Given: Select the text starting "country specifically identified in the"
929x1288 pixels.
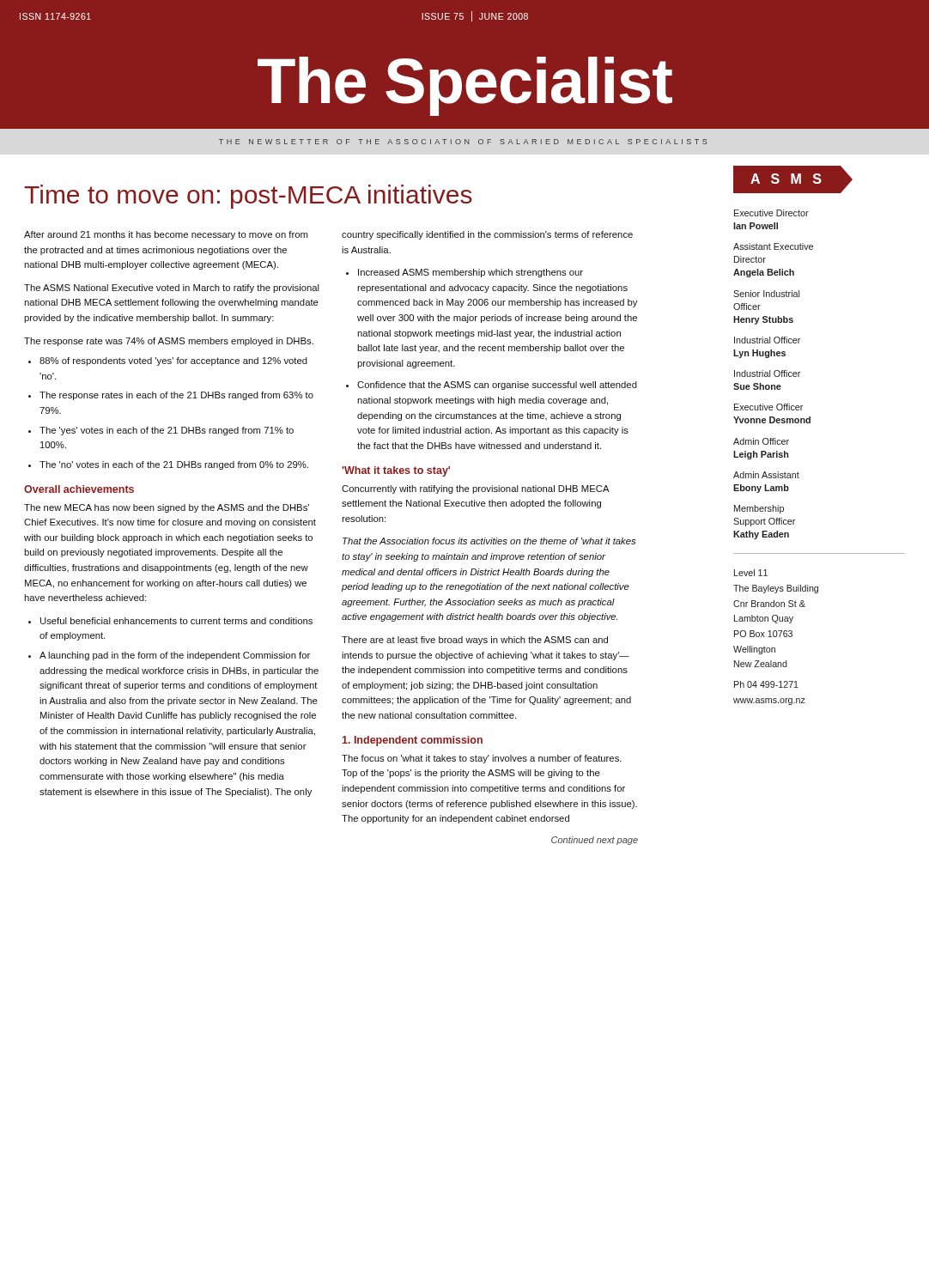Looking at the screenshot, I should pyautogui.click(x=487, y=242).
